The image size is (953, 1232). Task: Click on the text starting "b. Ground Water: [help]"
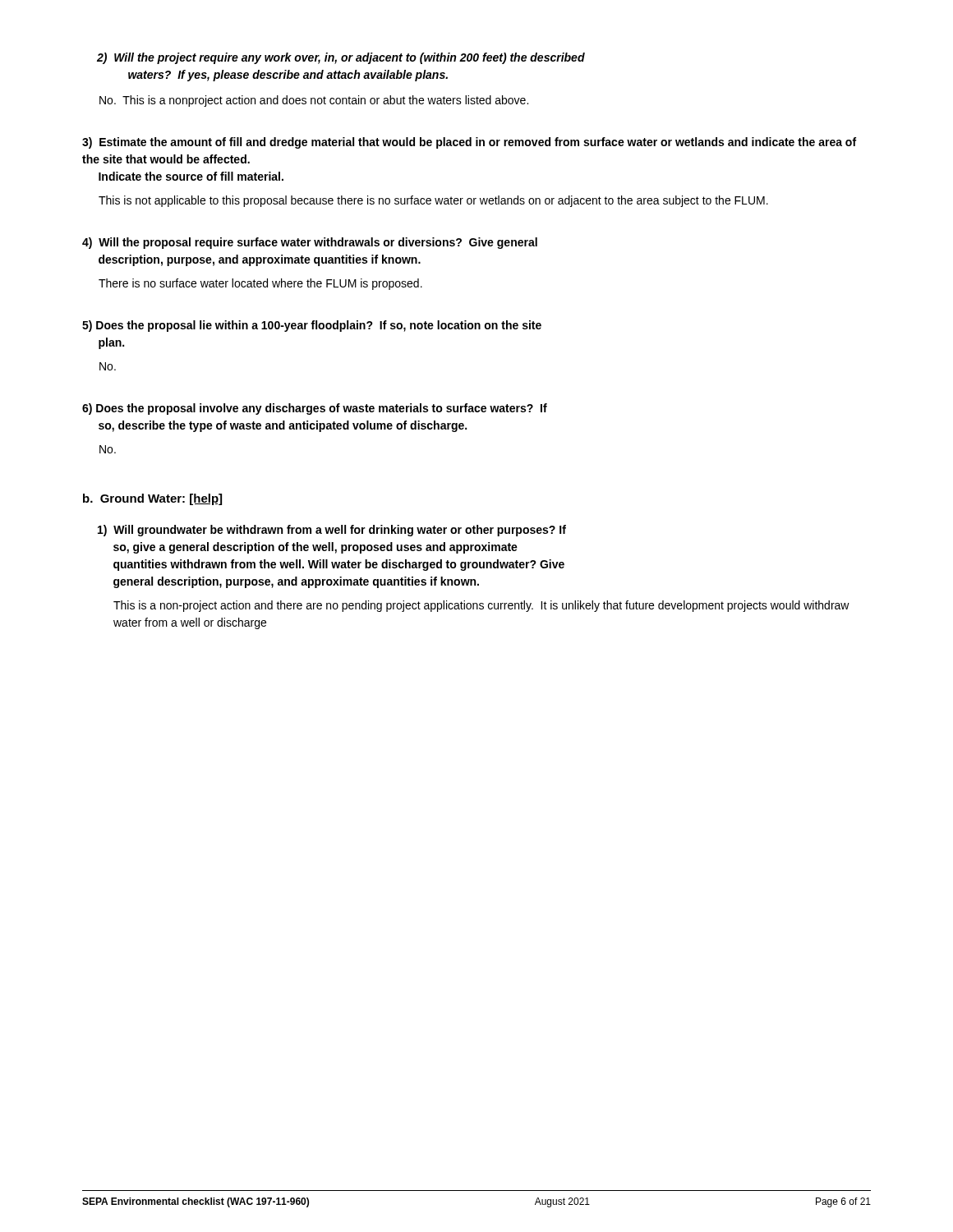tap(152, 498)
